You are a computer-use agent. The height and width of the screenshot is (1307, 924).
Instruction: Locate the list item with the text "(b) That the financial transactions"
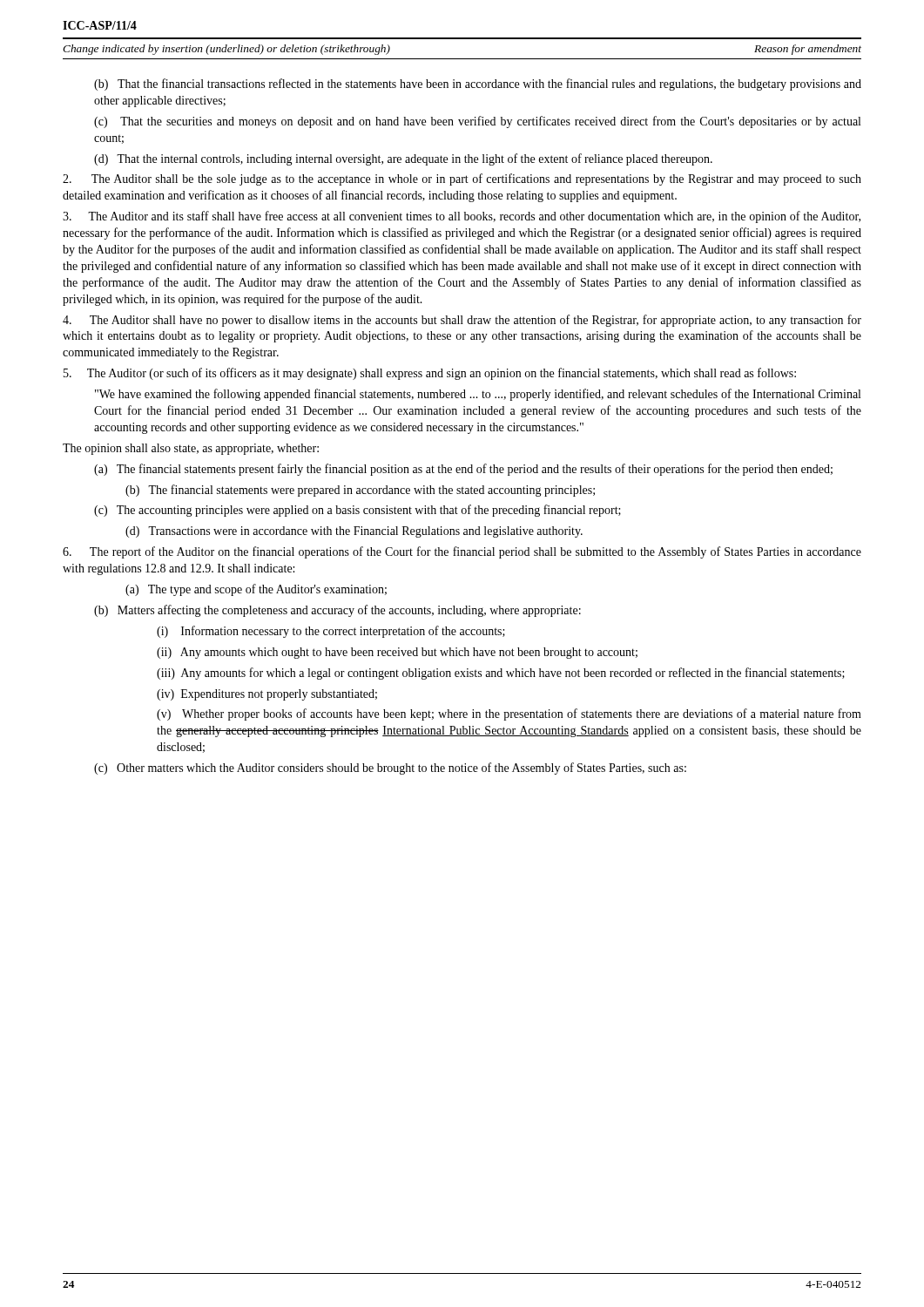click(x=478, y=93)
